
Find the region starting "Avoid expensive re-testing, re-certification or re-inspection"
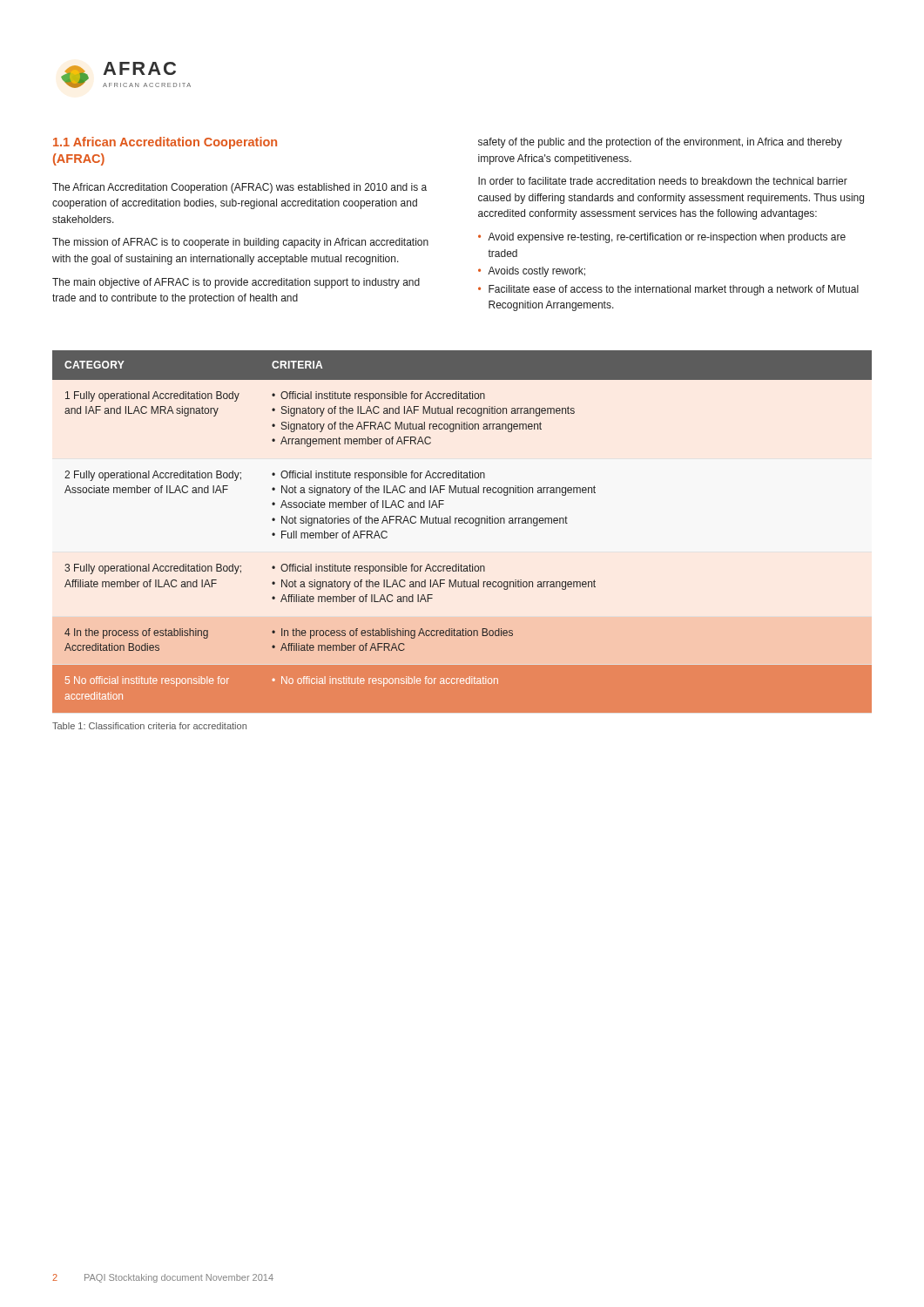click(x=667, y=245)
